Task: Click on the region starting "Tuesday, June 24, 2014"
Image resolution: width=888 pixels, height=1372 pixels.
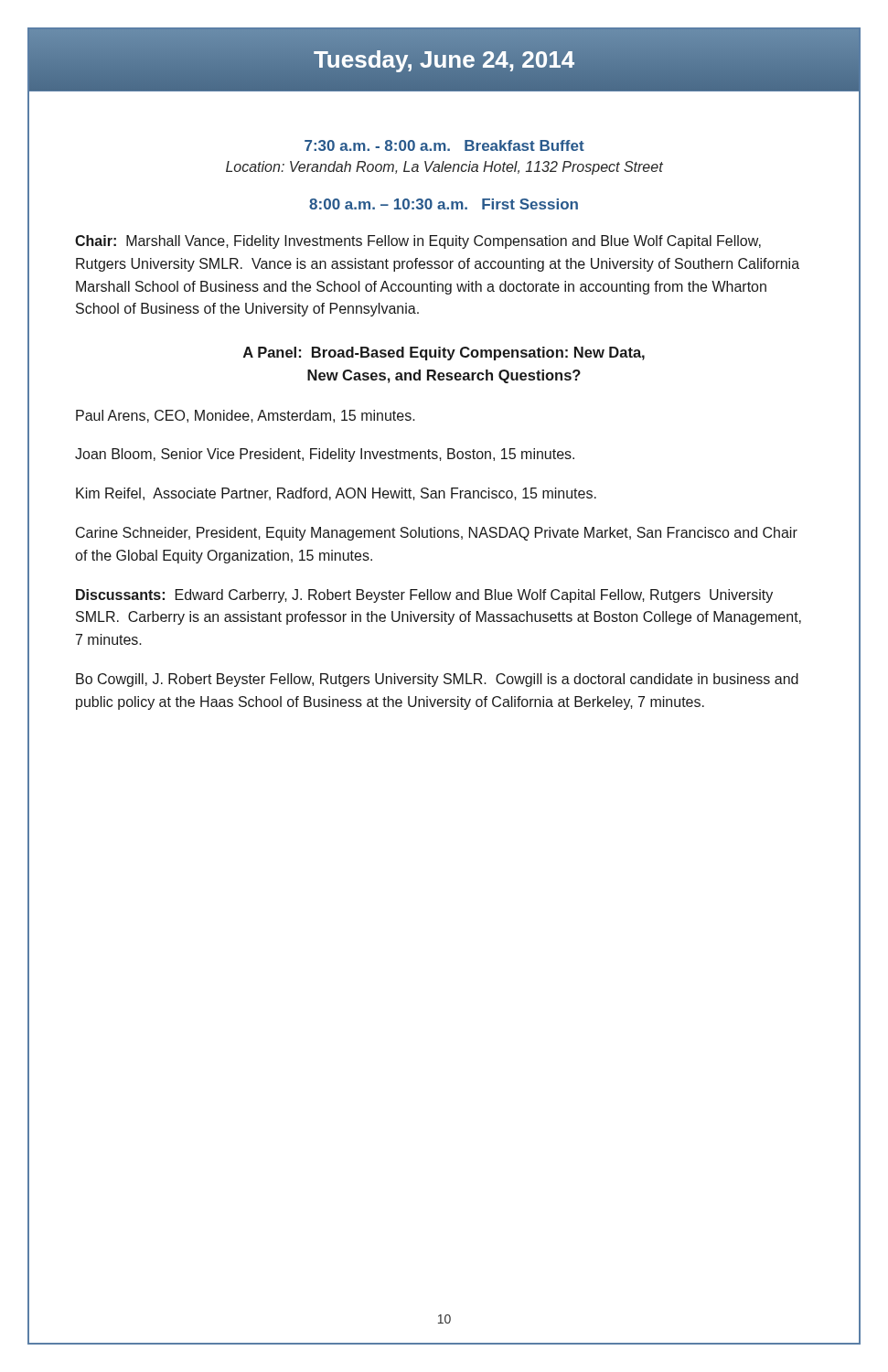Action: tap(444, 60)
